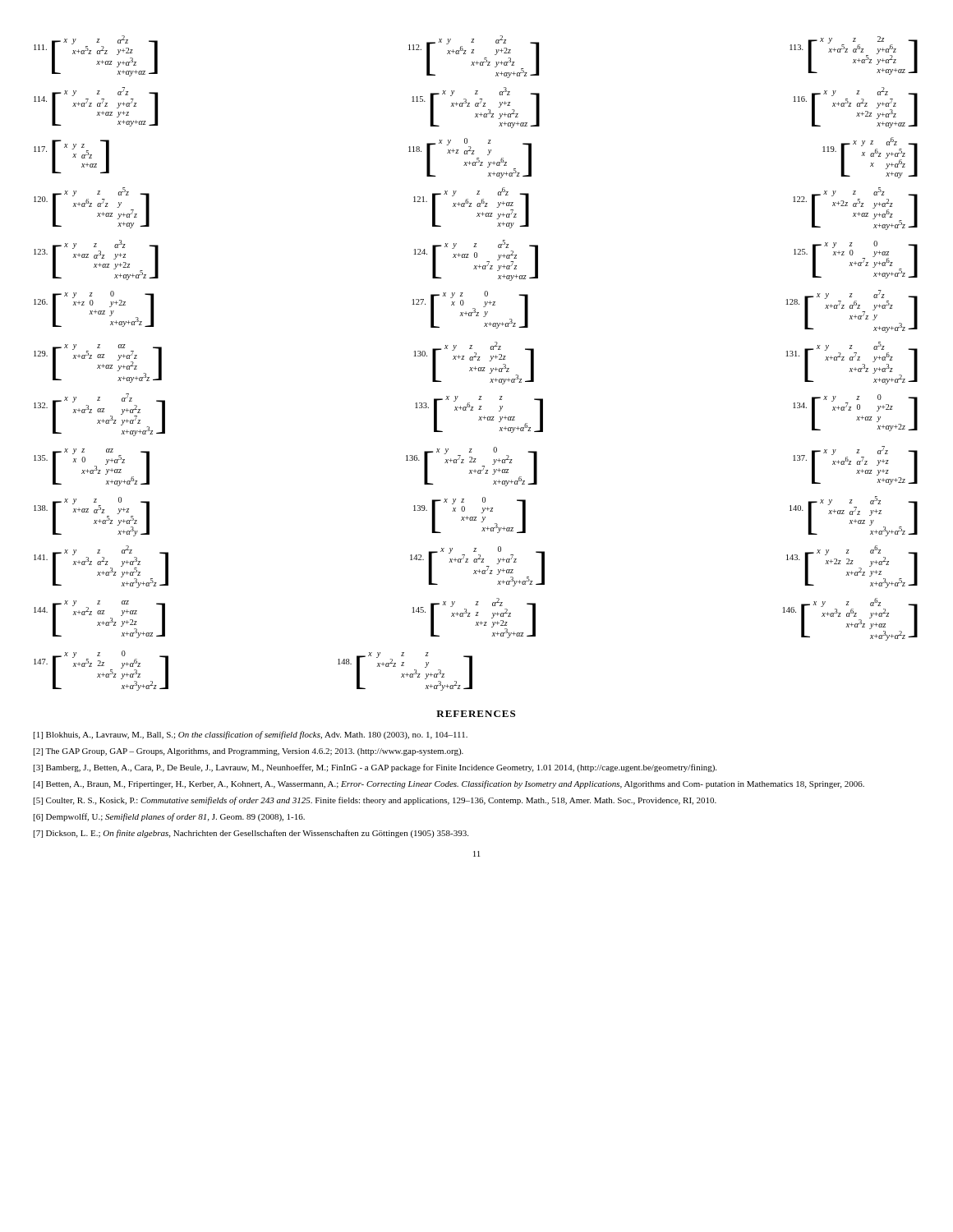This screenshot has width=953, height=1232.
Task: Point to the passage starting "[3] Bamberg, J., Betten,"
Action: click(375, 767)
